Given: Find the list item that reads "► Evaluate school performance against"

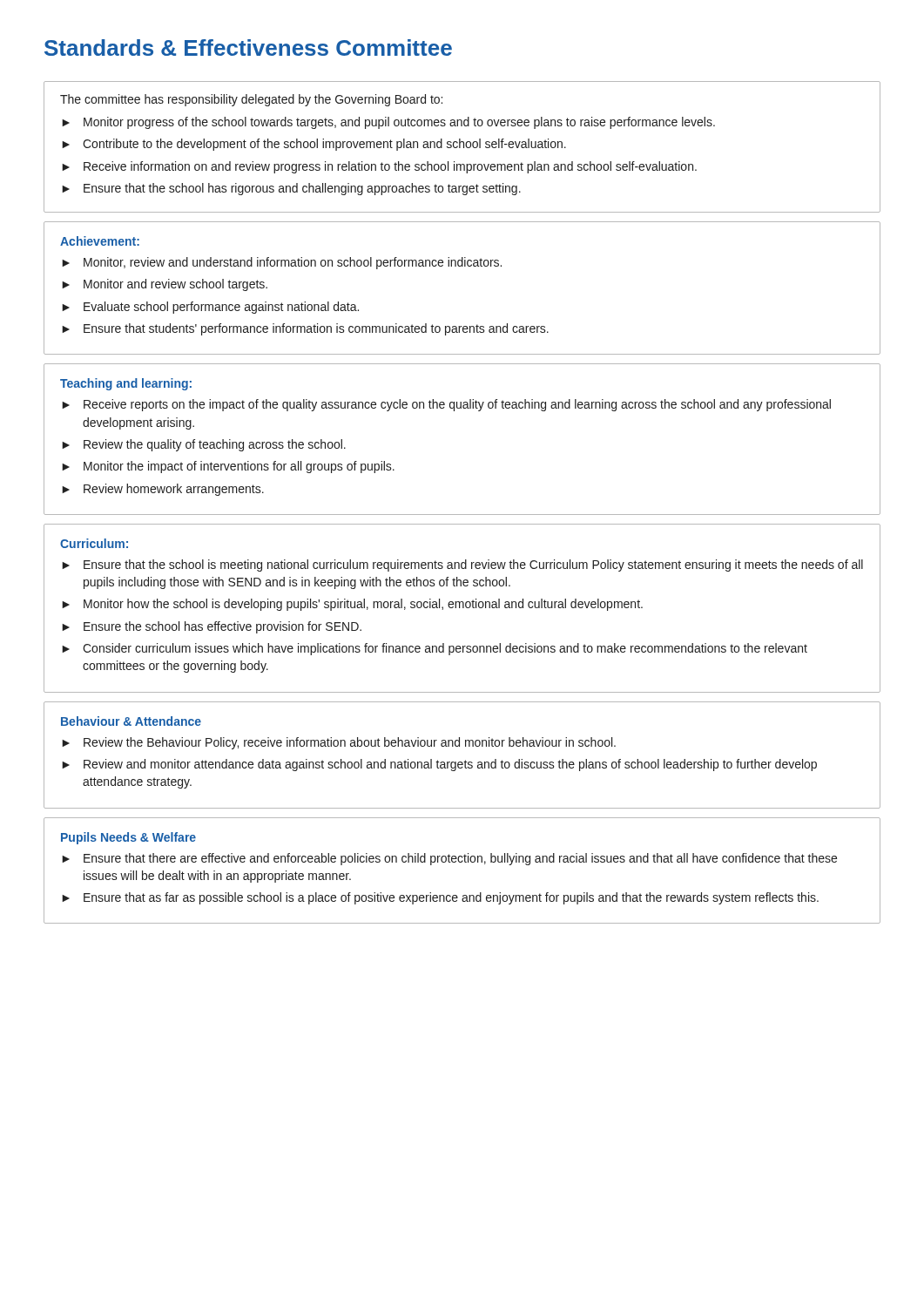Looking at the screenshot, I should [x=210, y=308].
